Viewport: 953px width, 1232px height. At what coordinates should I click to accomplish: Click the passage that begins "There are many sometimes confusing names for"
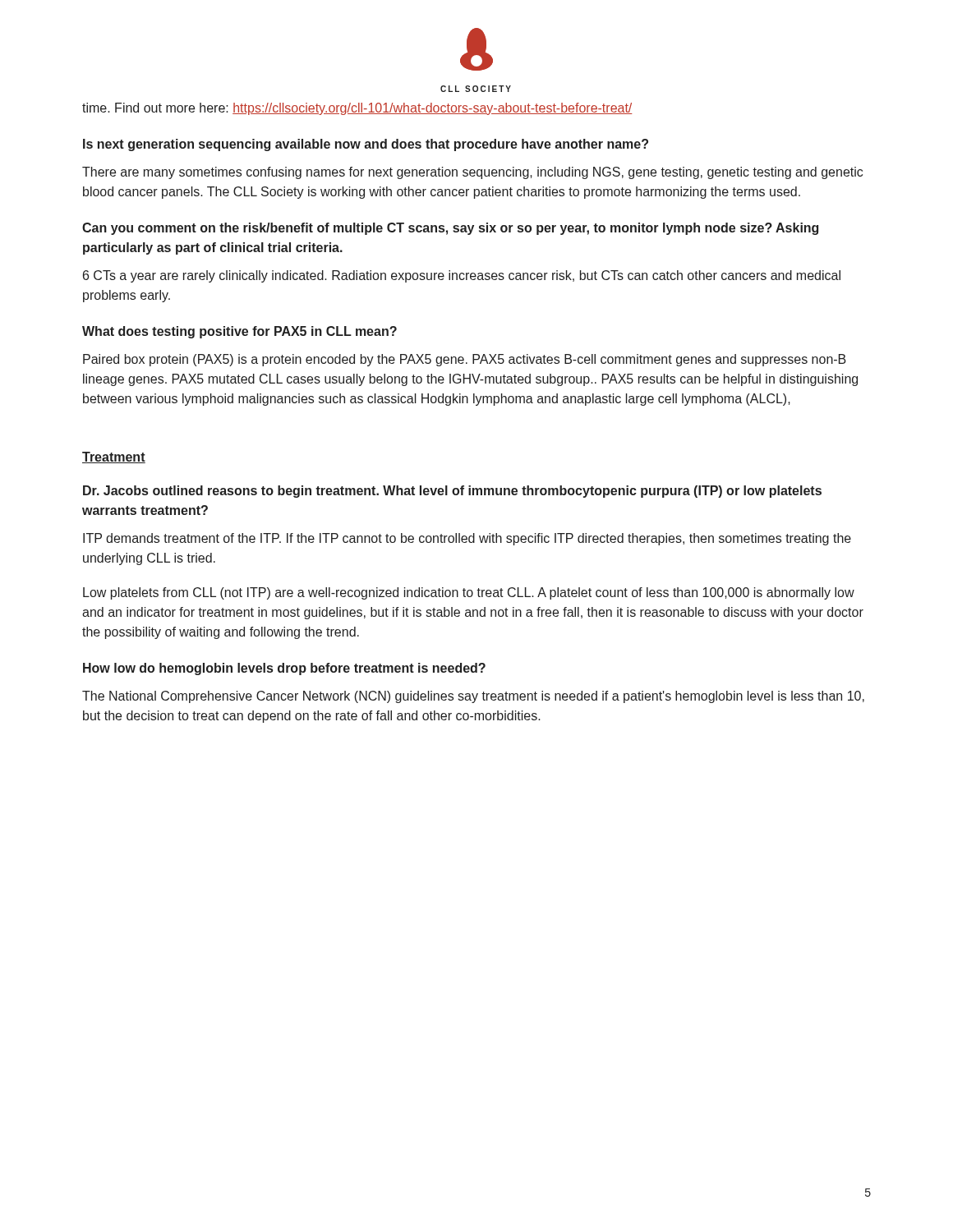[x=473, y=182]
